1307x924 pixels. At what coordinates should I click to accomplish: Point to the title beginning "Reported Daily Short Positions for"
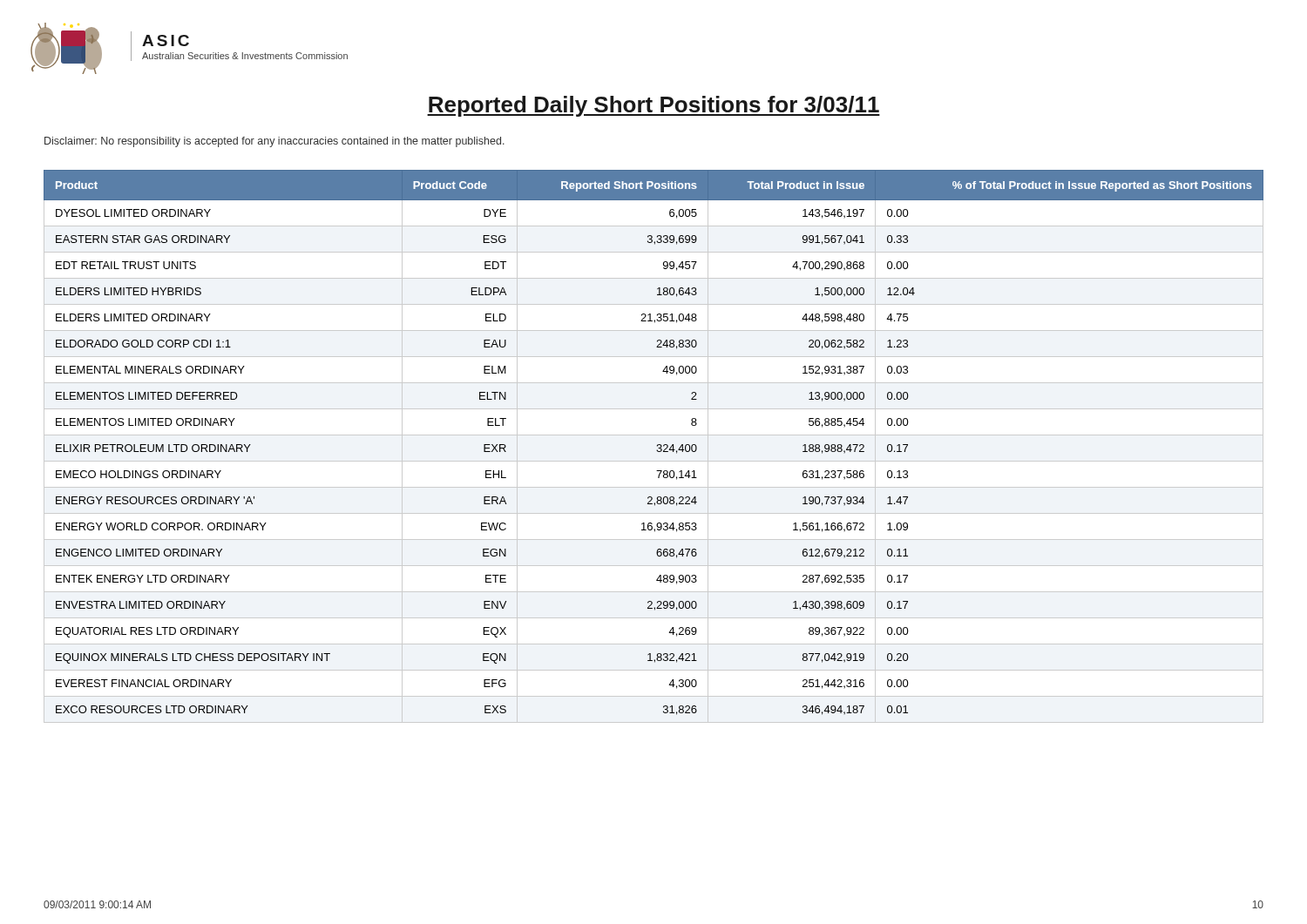[654, 105]
